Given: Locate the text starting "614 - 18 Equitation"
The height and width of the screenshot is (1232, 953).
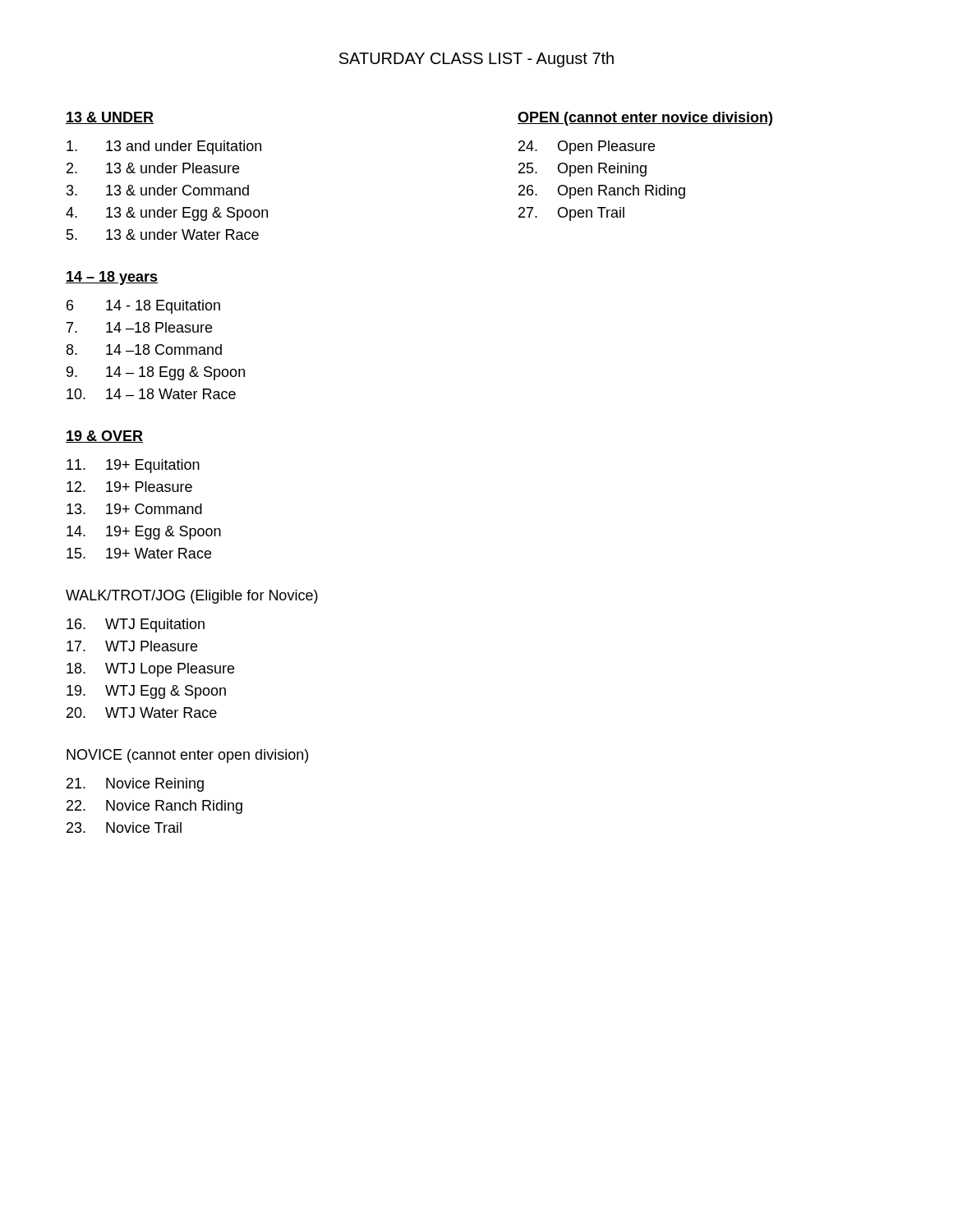Looking at the screenshot, I should pos(143,307).
